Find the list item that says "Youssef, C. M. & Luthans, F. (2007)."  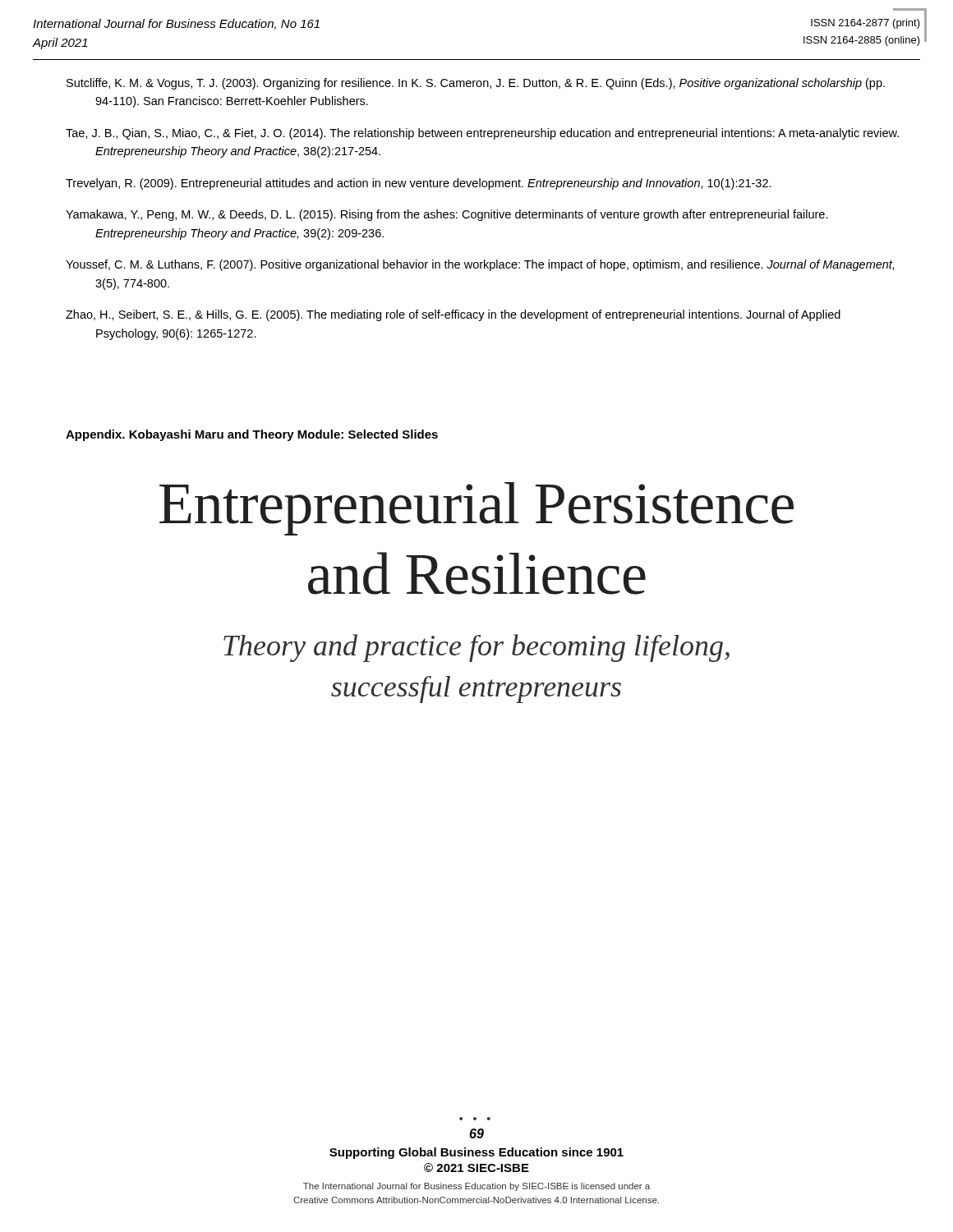pos(481,274)
